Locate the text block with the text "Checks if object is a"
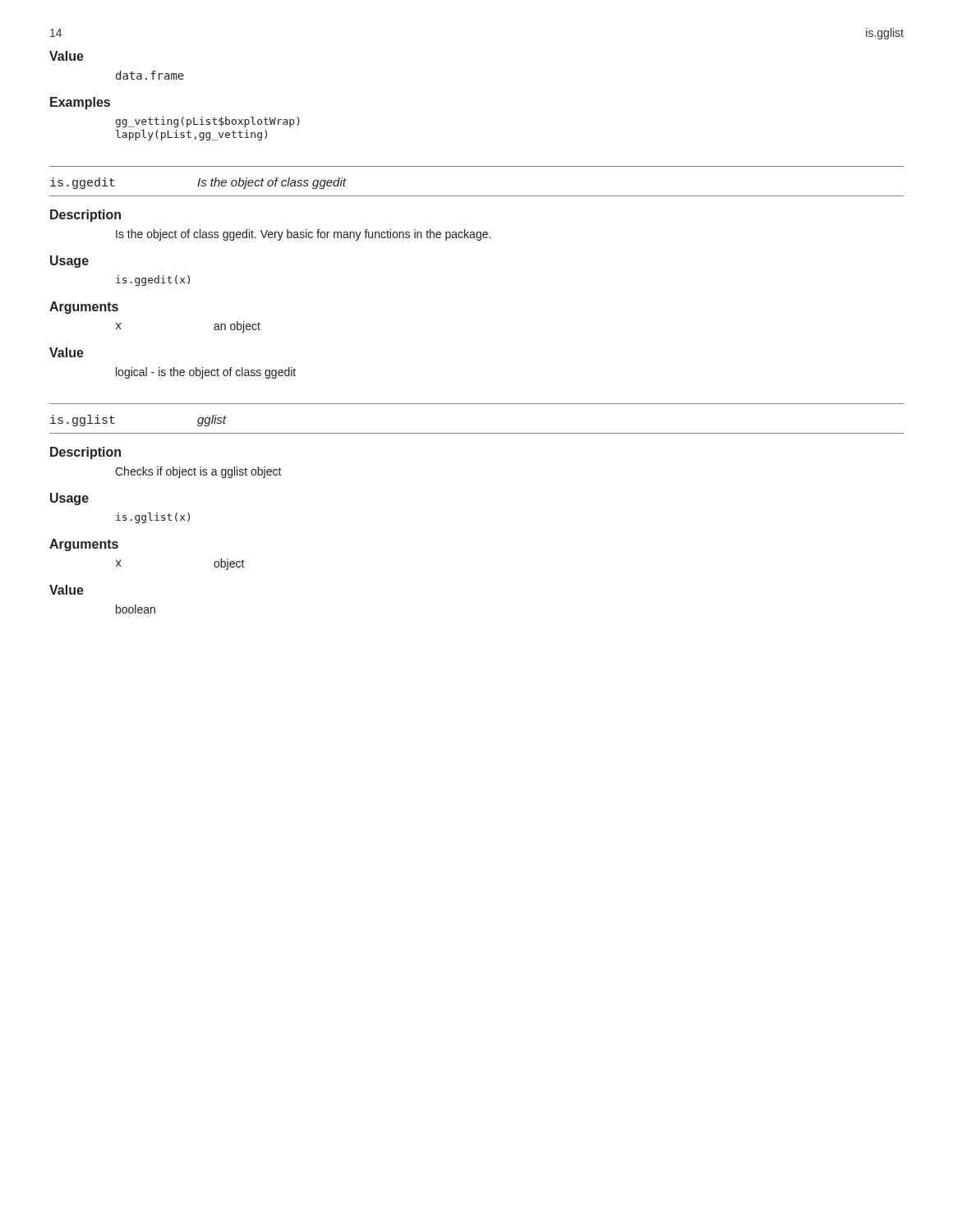Image resolution: width=953 pixels, height=1232 pixels. tap(198, 471)
